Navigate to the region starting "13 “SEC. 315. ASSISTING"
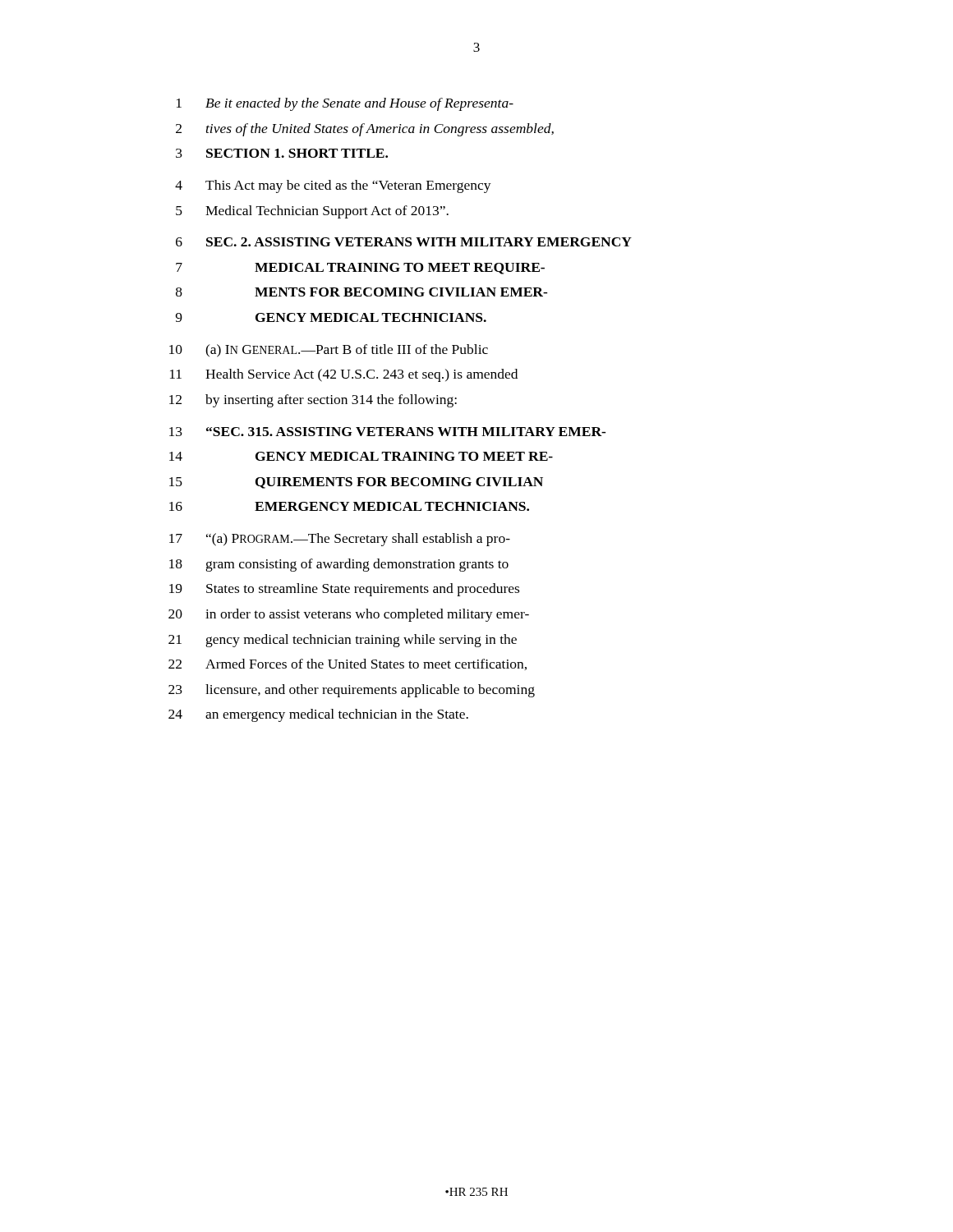Screen dimensions: 1232x953 point(377,431)
